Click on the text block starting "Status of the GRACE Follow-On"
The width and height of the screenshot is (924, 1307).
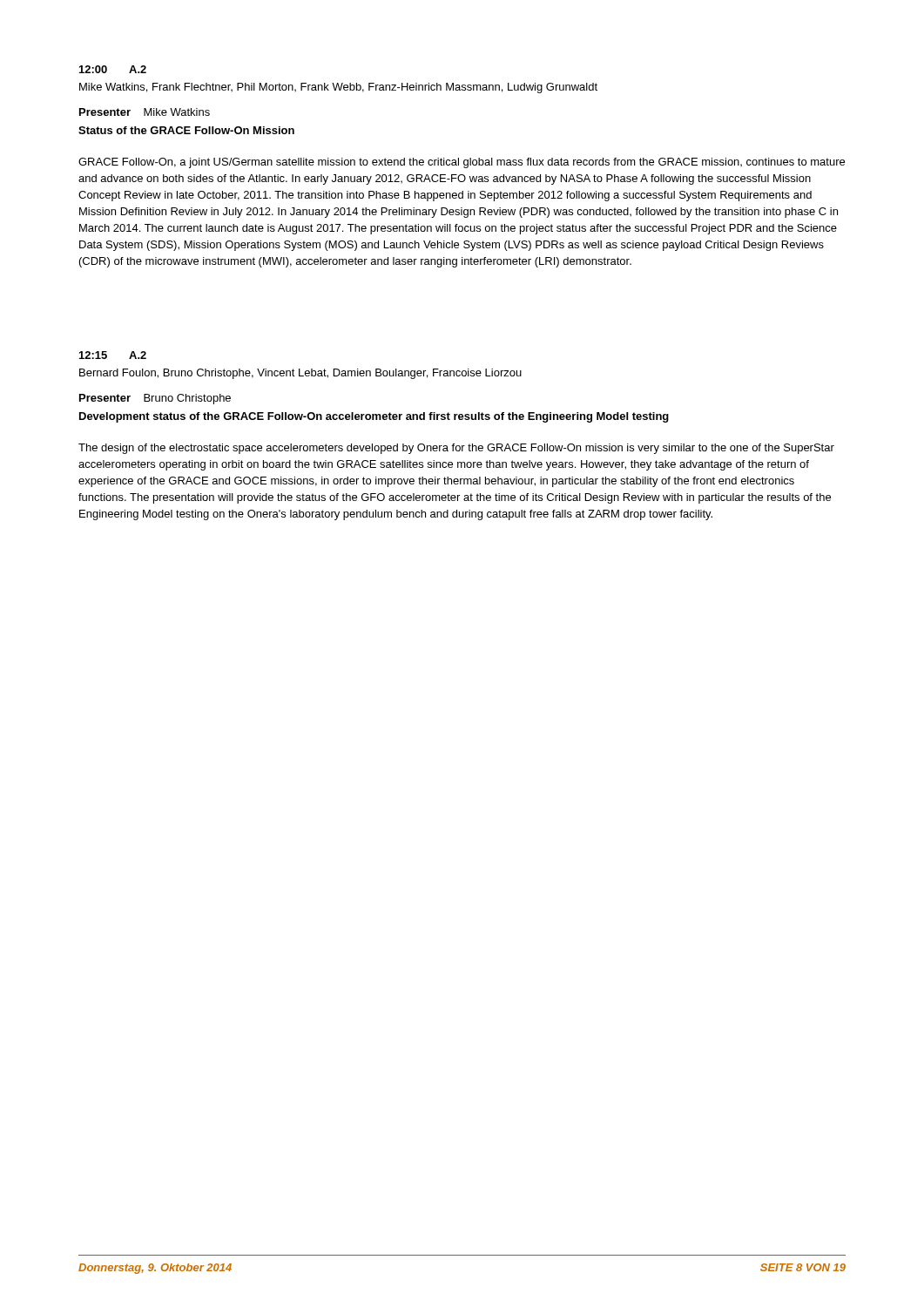pos(187,130)
